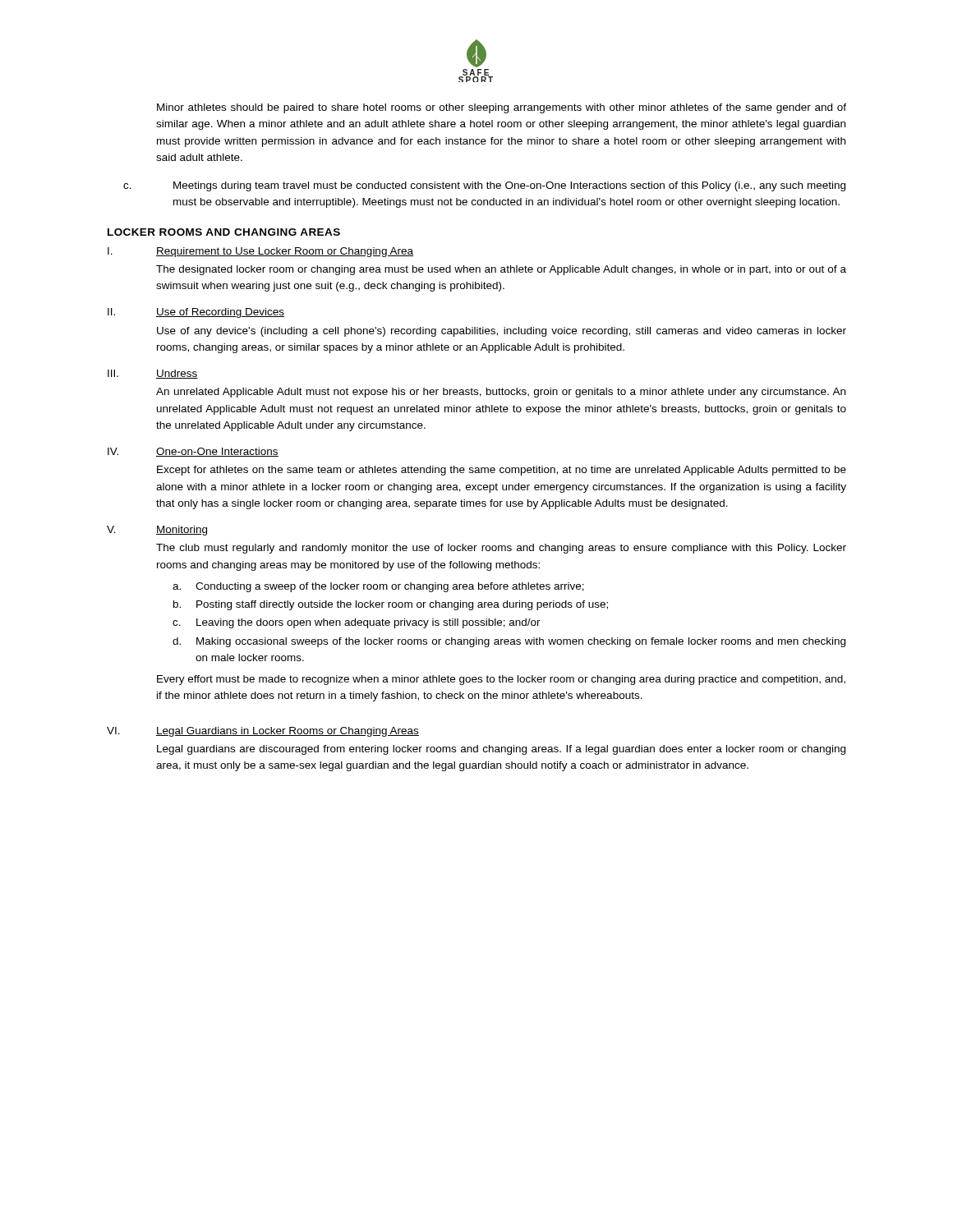
Task: Find the block on this page that starts "Minor athletes should be paired"
Action: [x=501, y=132]
